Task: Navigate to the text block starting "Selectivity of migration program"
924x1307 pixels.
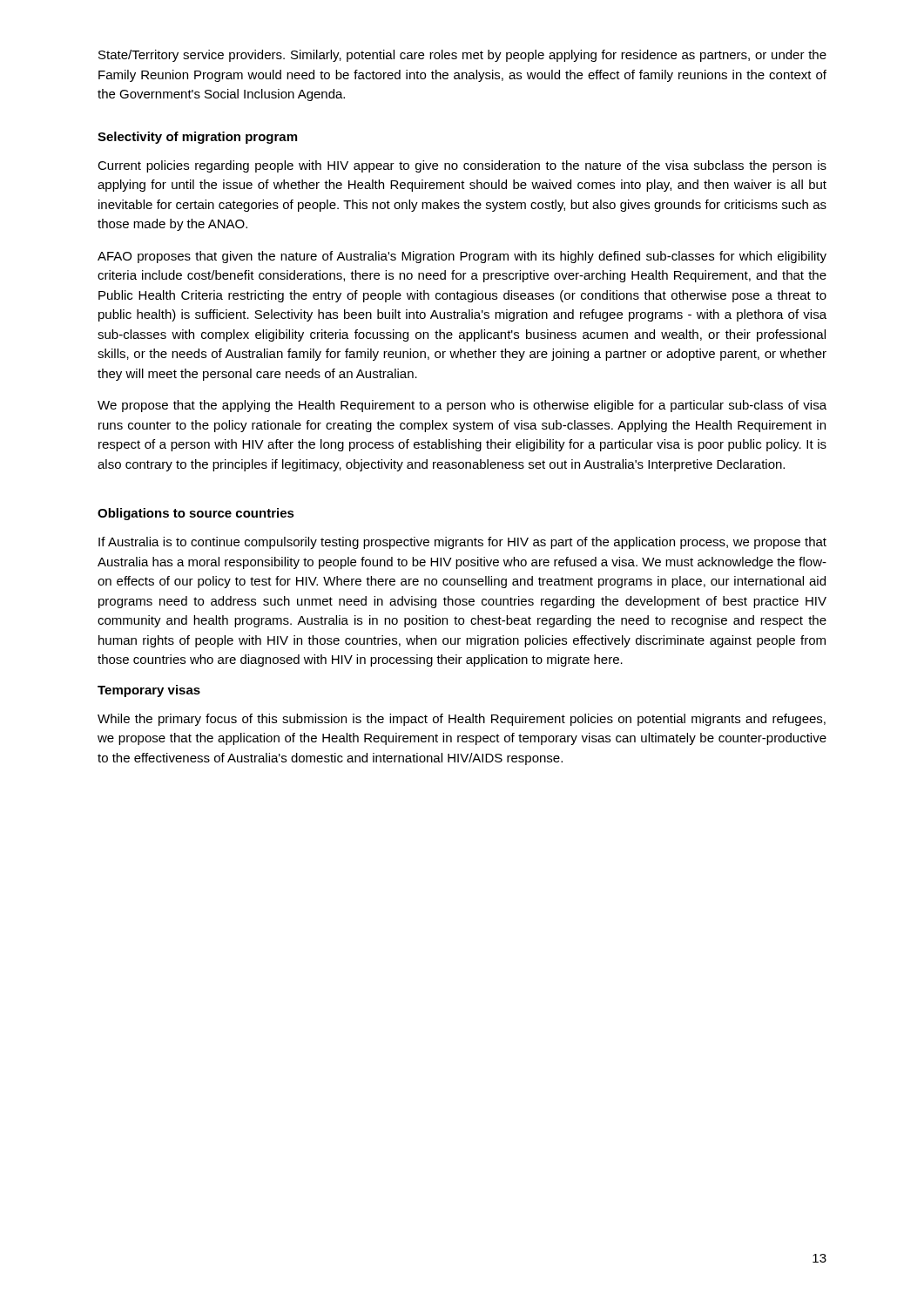Action: point(198,136)
